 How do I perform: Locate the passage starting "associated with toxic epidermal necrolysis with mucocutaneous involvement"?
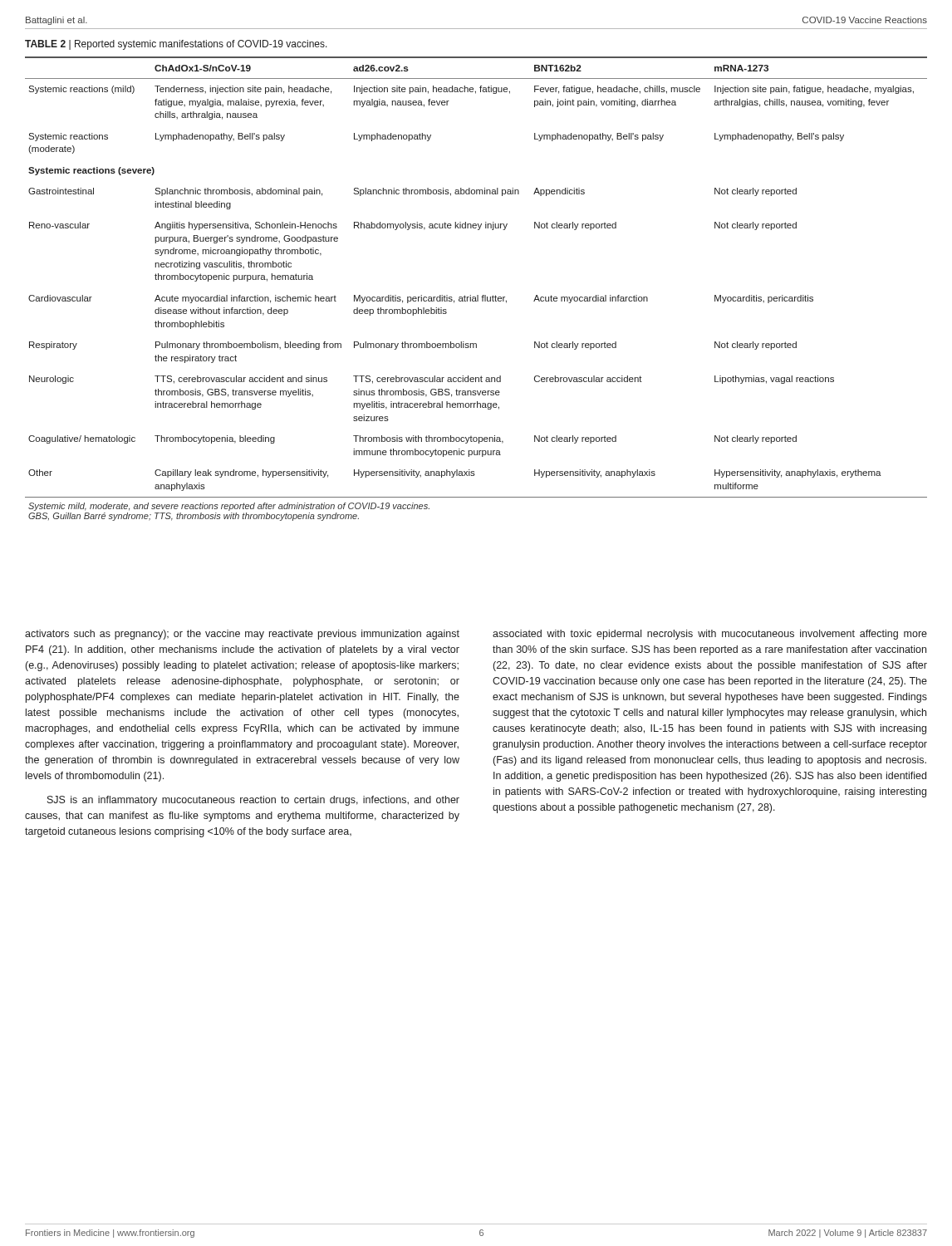pyautogui.click(x=710, y=721)
